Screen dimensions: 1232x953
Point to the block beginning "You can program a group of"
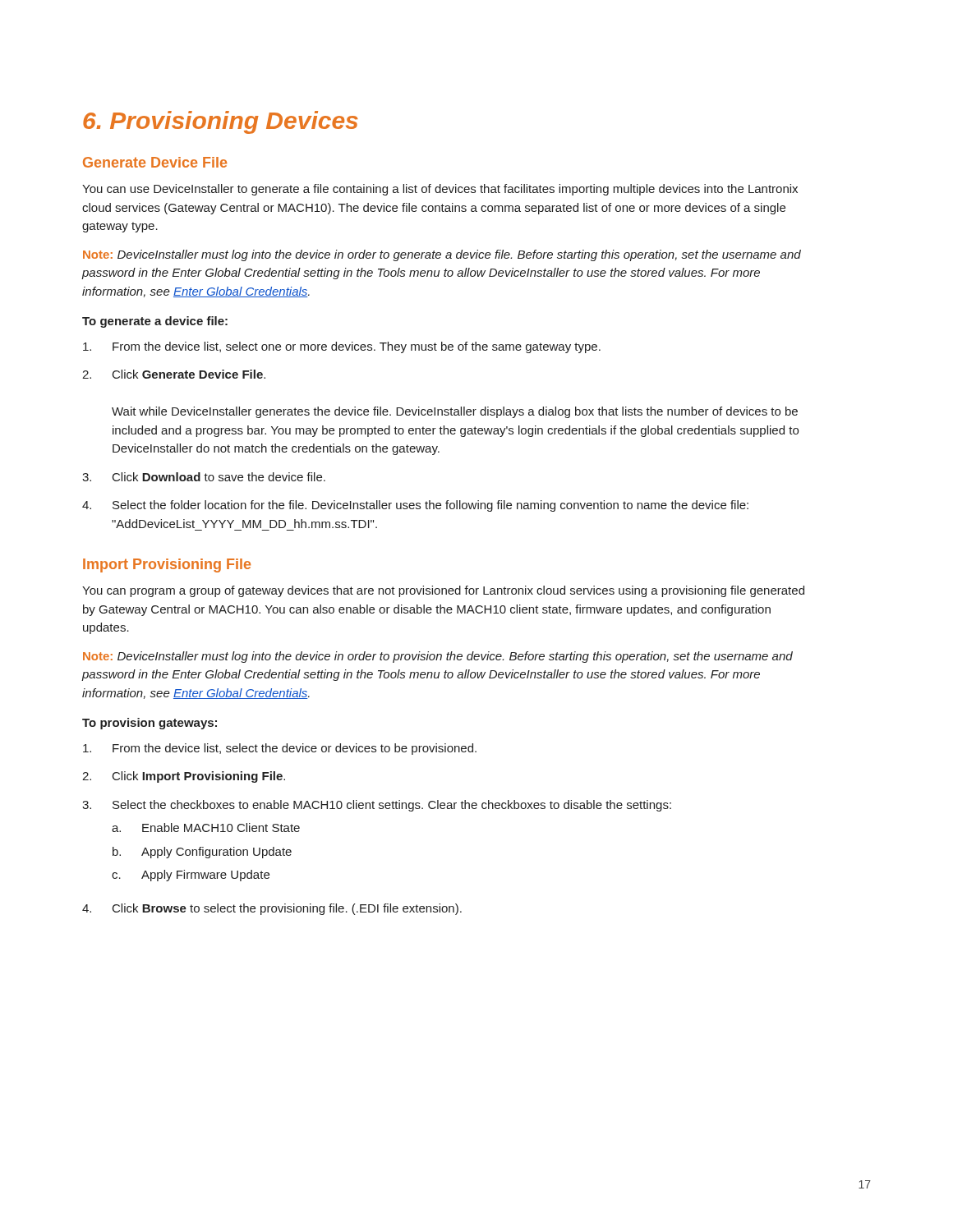coord(444,609)
